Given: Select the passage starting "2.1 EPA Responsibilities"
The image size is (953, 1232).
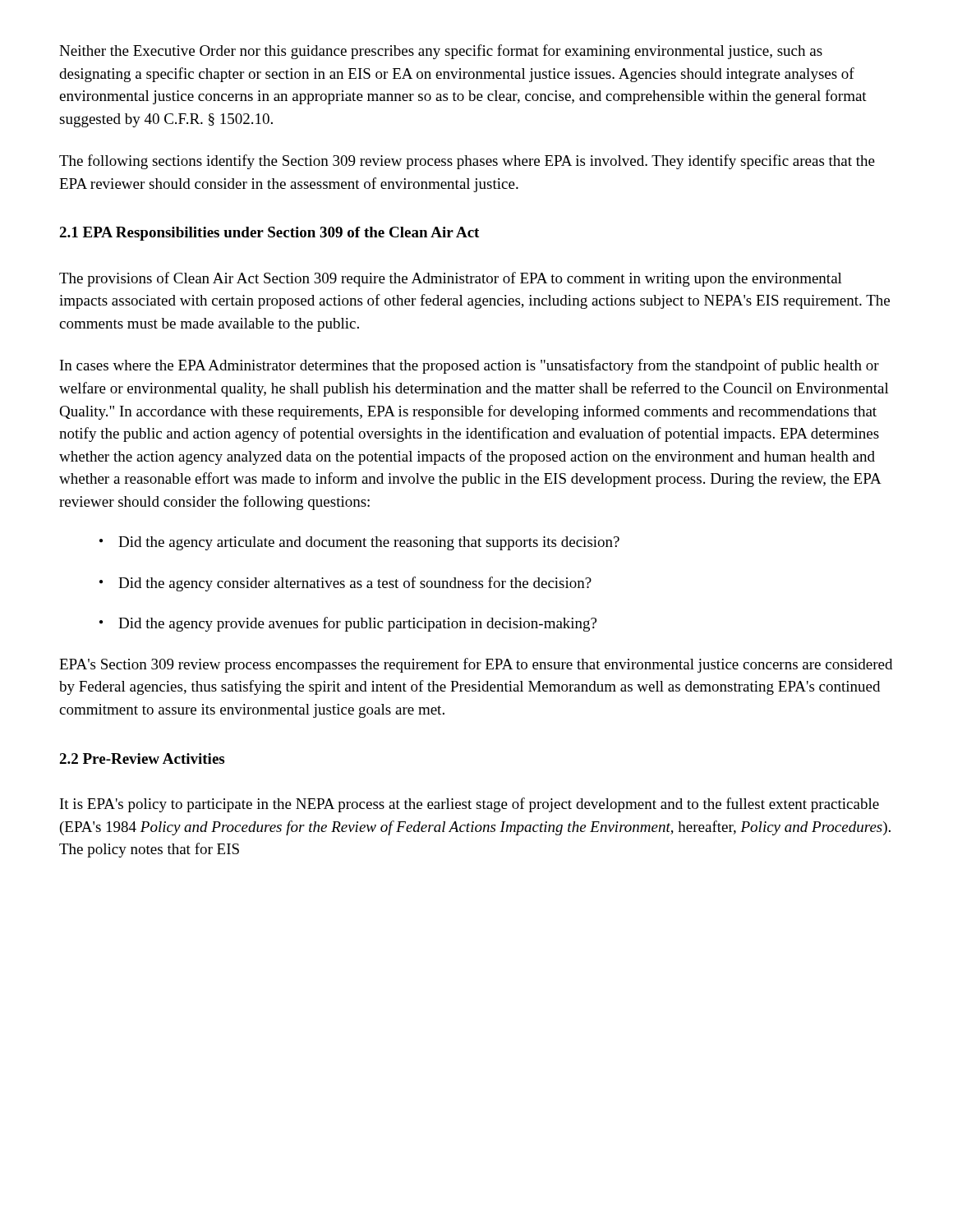Looking at the screenshot, I should point(269,232).
